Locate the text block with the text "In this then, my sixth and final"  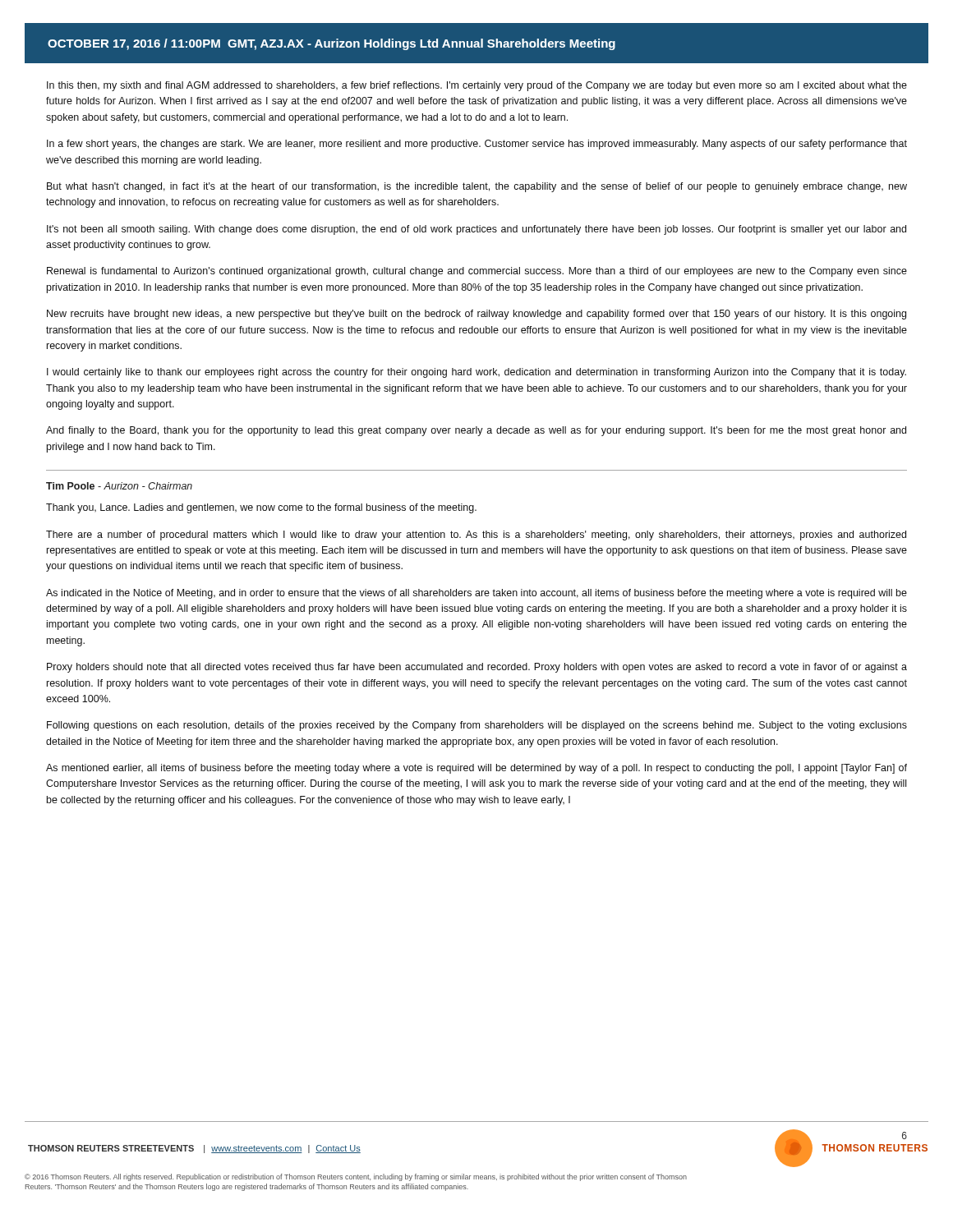point(476,101)
